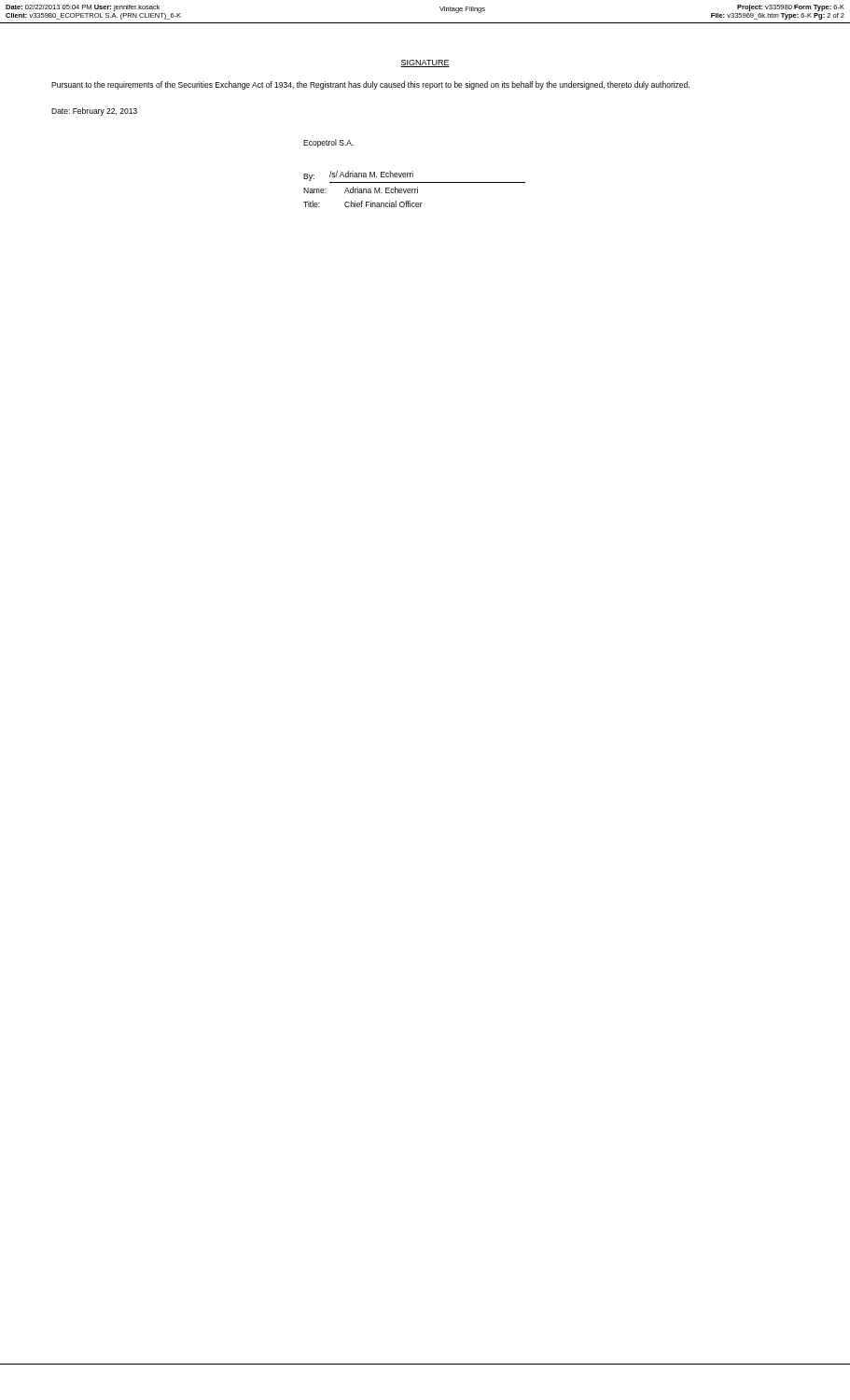This screenshot has width=850, height=1400.
Task: Locate the section header
Action: [x=425, y=63]
